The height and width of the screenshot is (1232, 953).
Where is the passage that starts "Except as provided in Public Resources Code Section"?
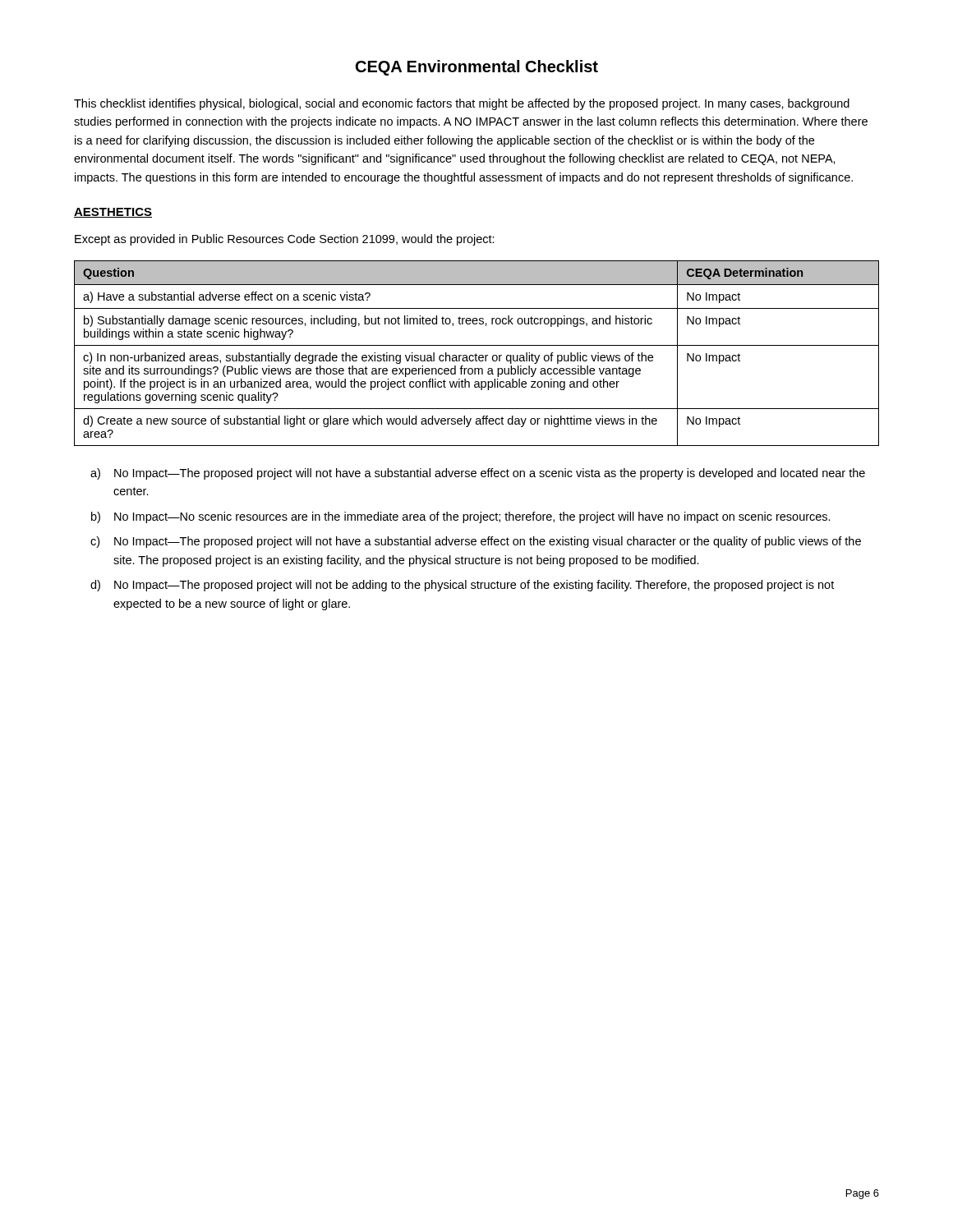[285, 239]
